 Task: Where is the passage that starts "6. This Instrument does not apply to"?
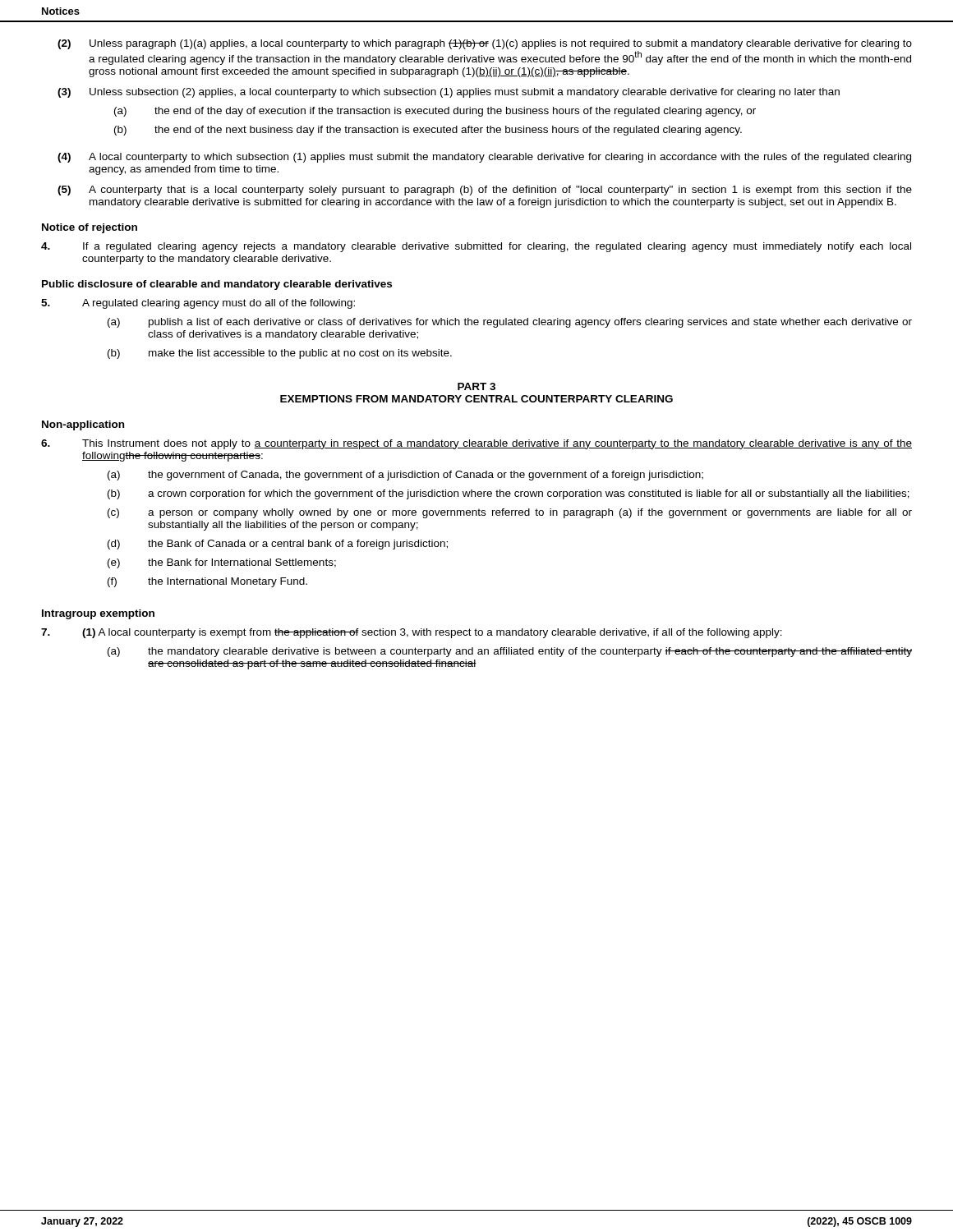(x=476, y=515)
